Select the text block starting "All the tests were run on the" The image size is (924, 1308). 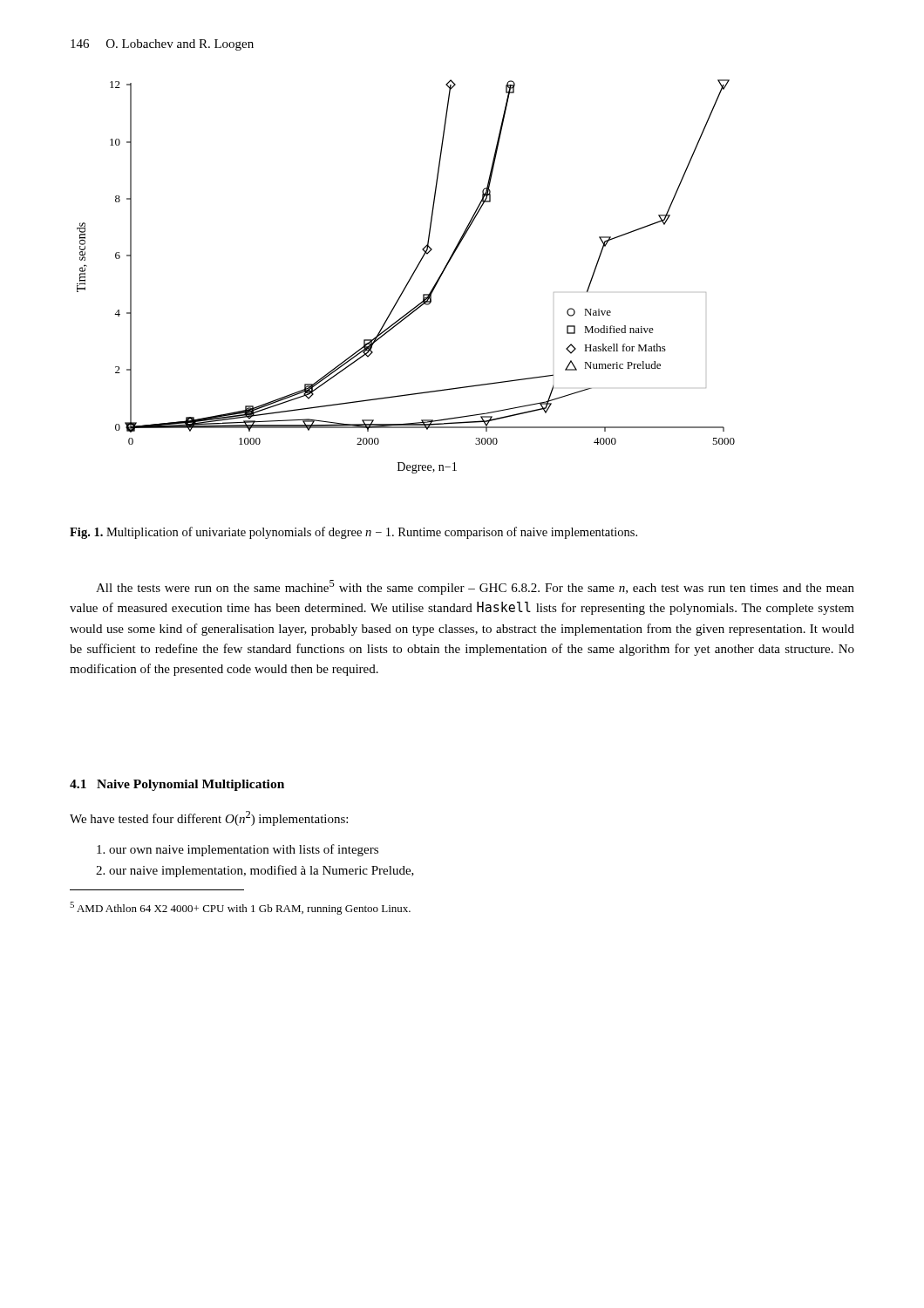tap(462, 627)
